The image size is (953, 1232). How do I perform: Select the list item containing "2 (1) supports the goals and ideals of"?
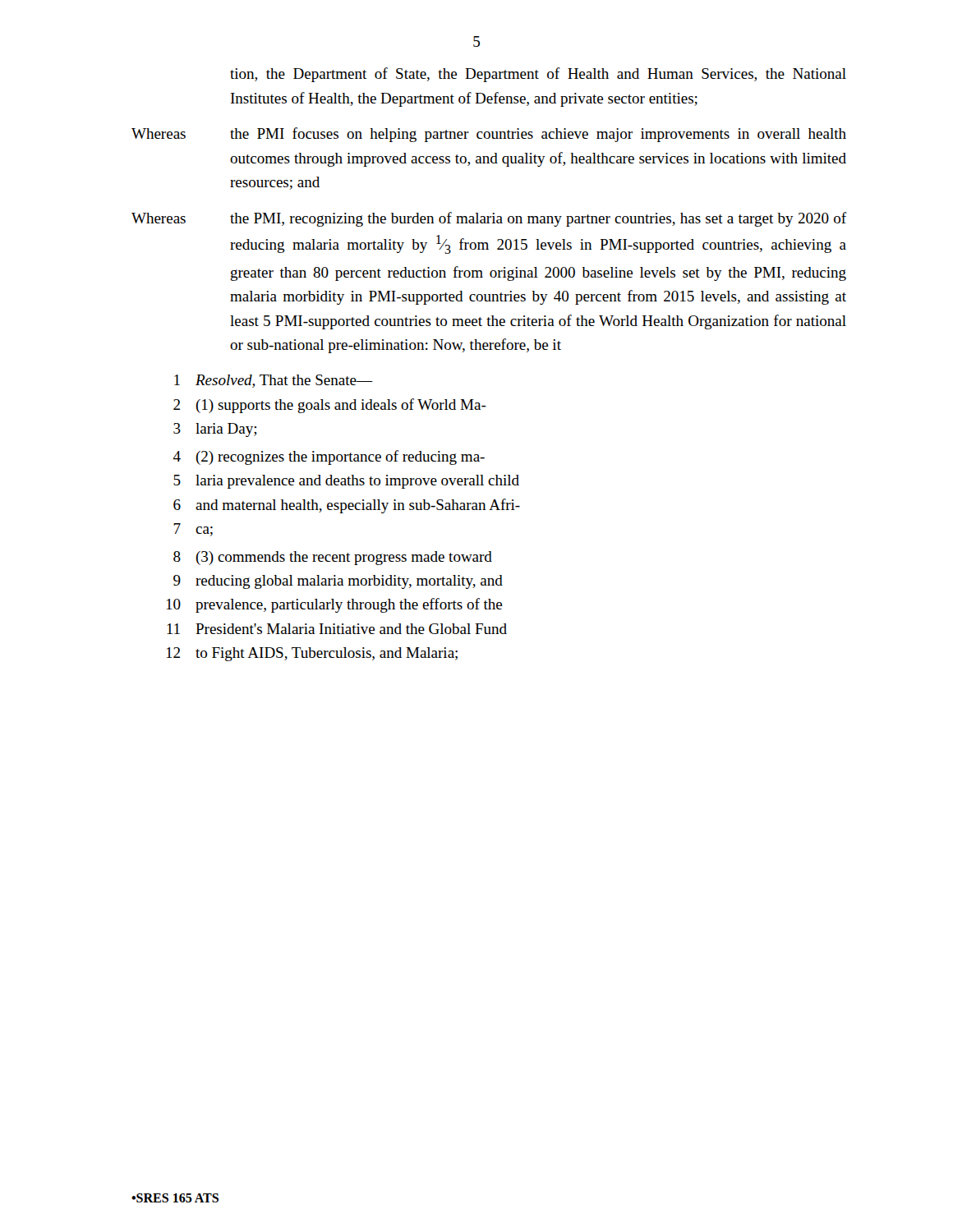[x=489, y=405]
